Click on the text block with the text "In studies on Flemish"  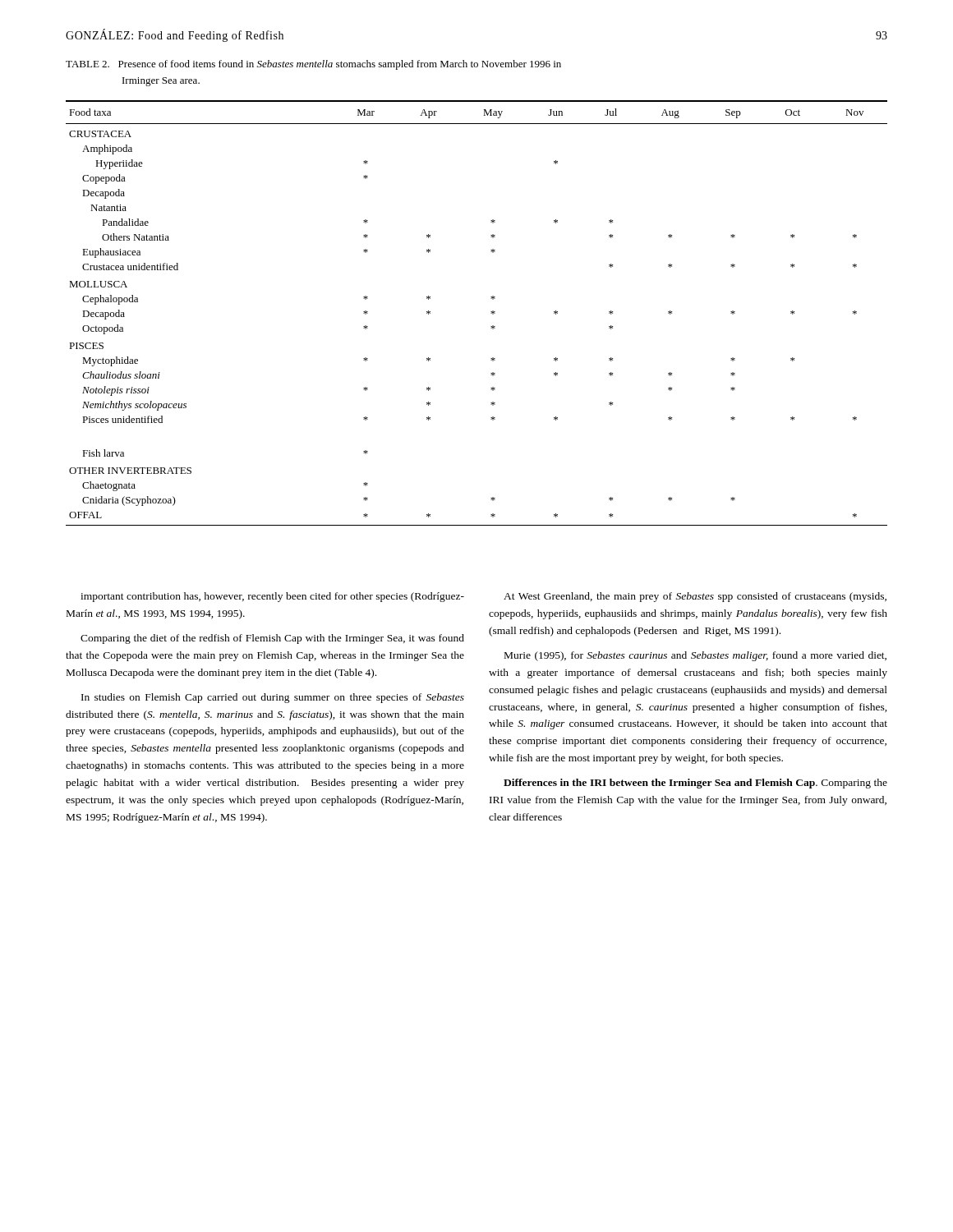tap(265, 757)
